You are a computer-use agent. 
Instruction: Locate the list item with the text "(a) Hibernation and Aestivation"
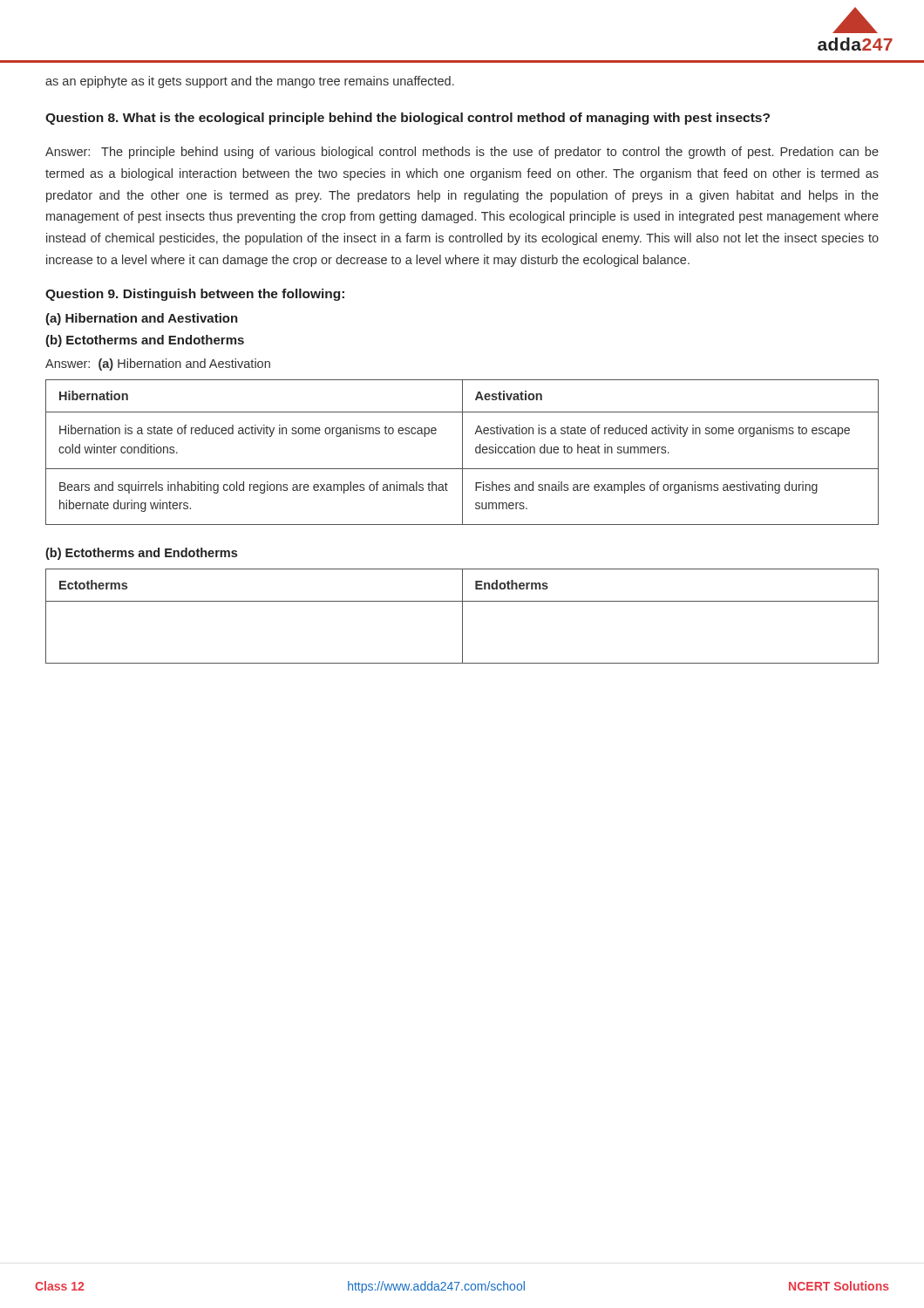(142, 318)
